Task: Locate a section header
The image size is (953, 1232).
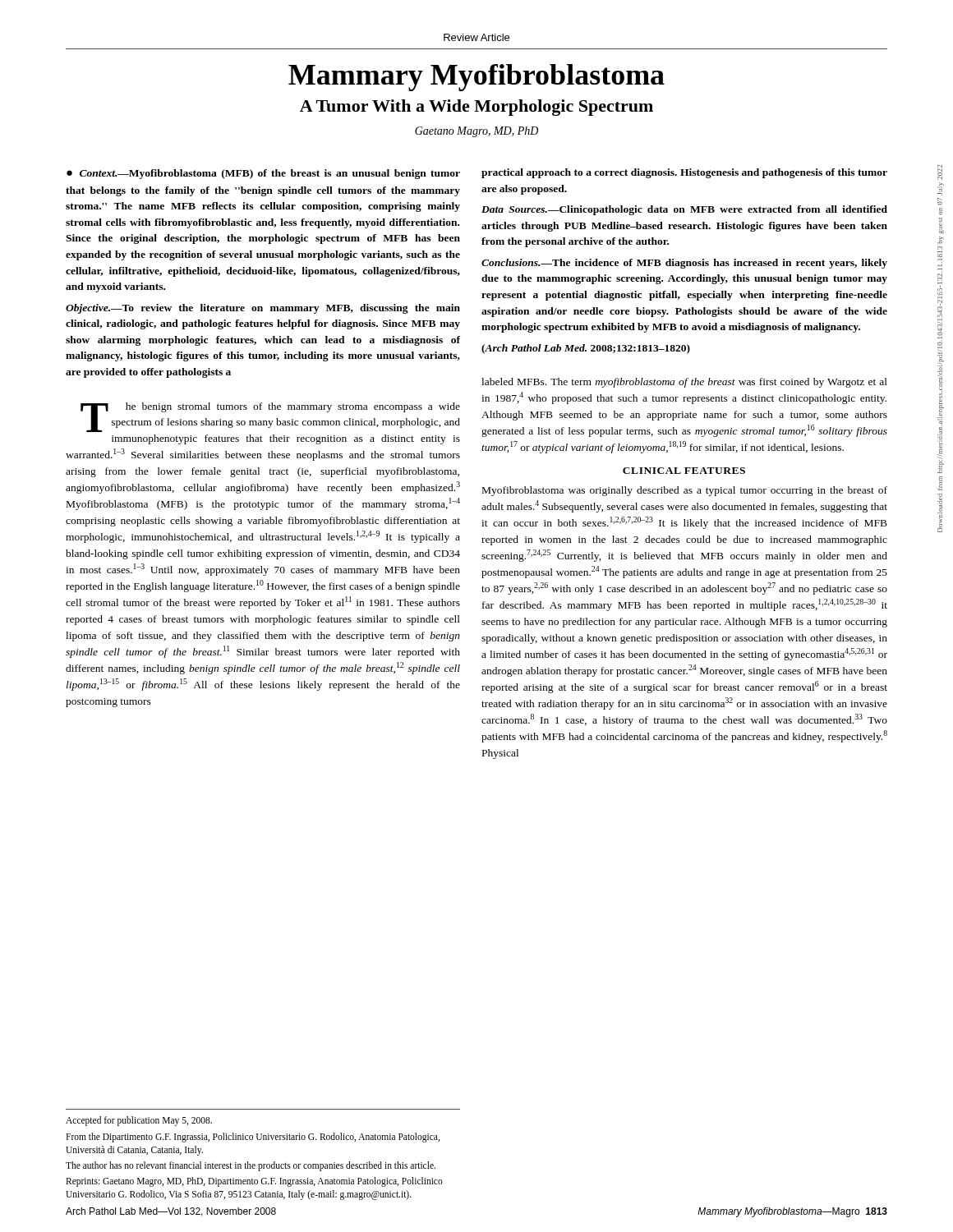Action: pyautogui.click(x=684, y=470)
